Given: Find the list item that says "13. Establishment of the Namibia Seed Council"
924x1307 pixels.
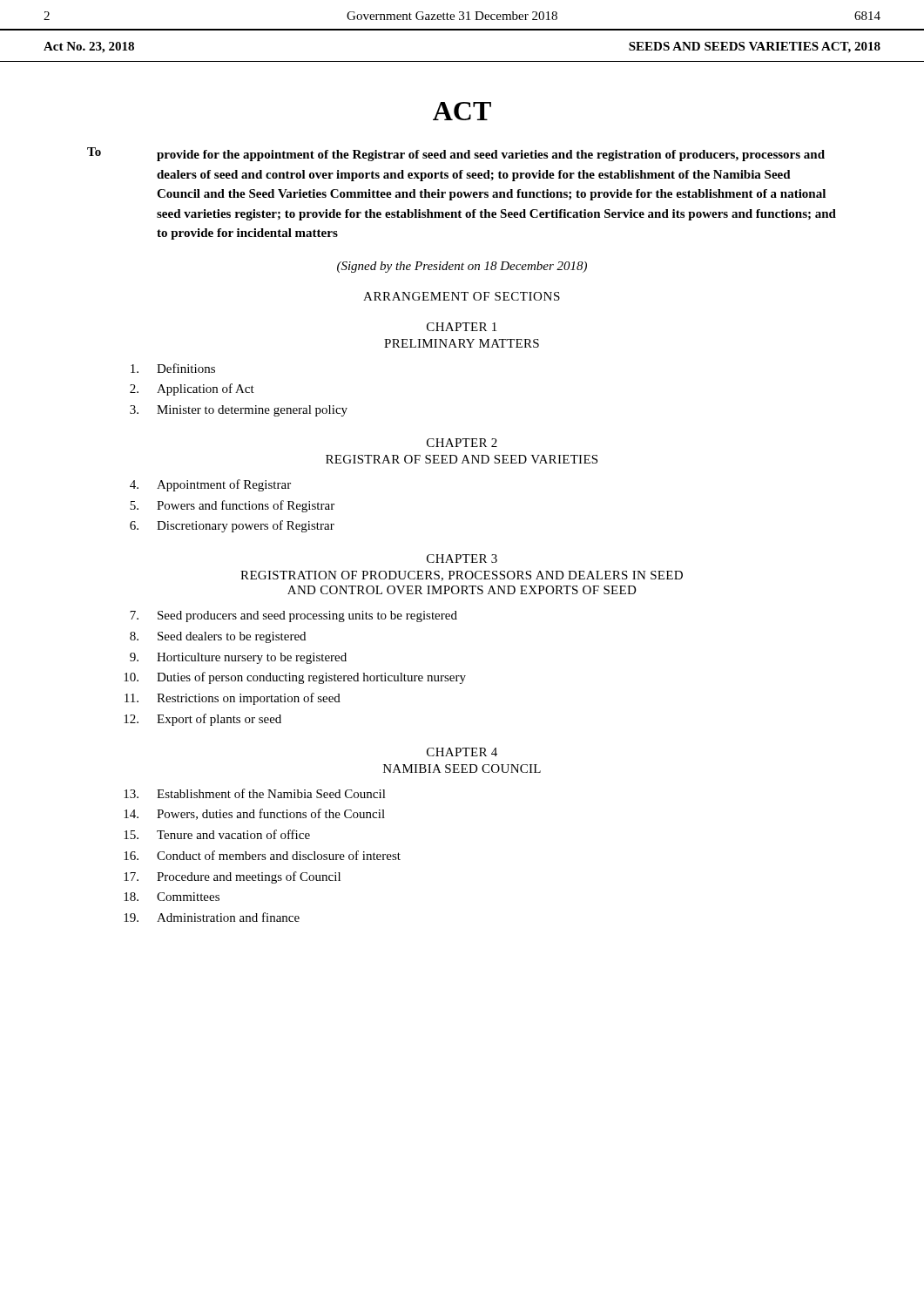Looking at the screenshot, I should 255,793.
